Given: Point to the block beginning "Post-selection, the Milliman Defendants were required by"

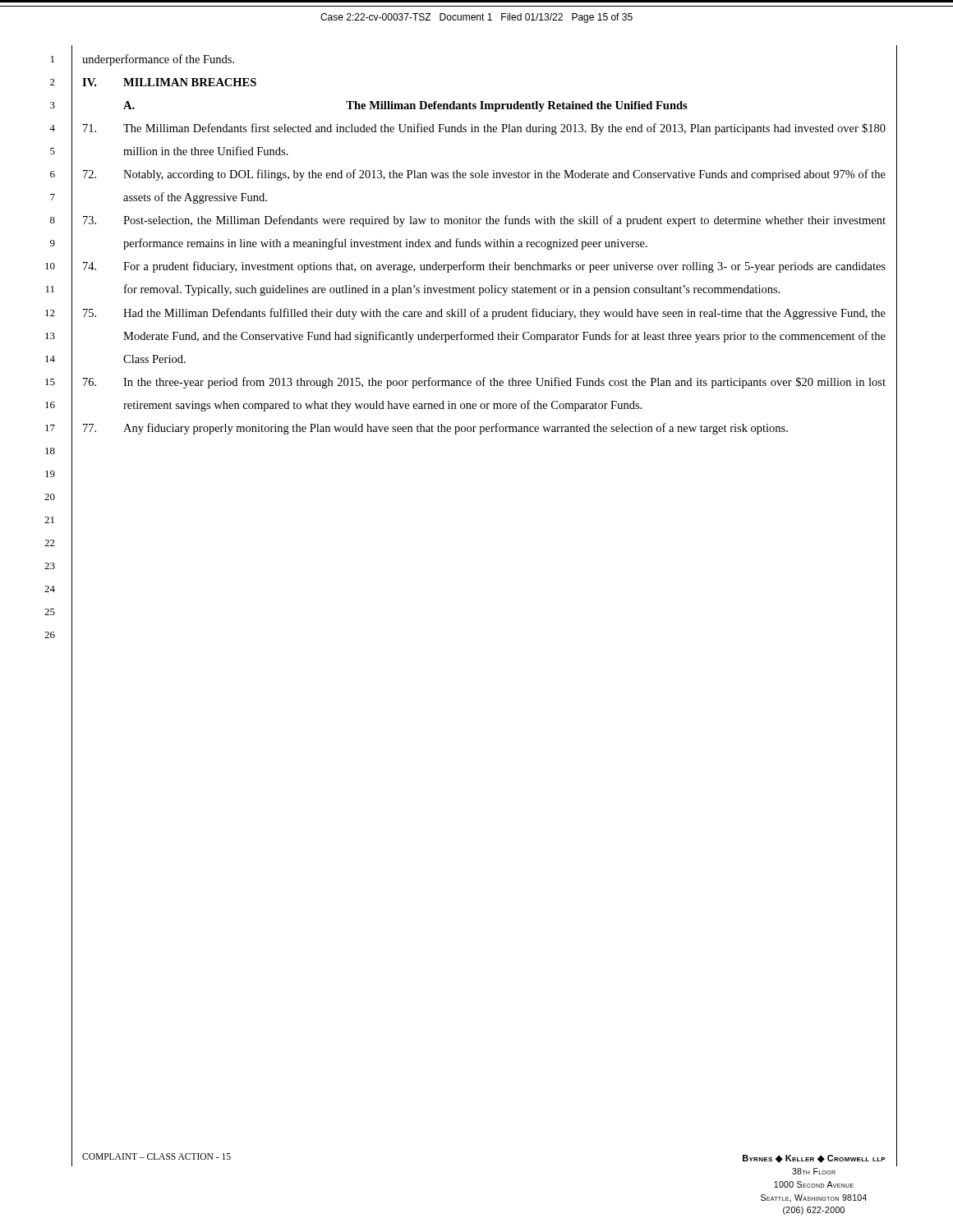Looking at the screenshot, I should pyautogui.click(x=484, y=232).
